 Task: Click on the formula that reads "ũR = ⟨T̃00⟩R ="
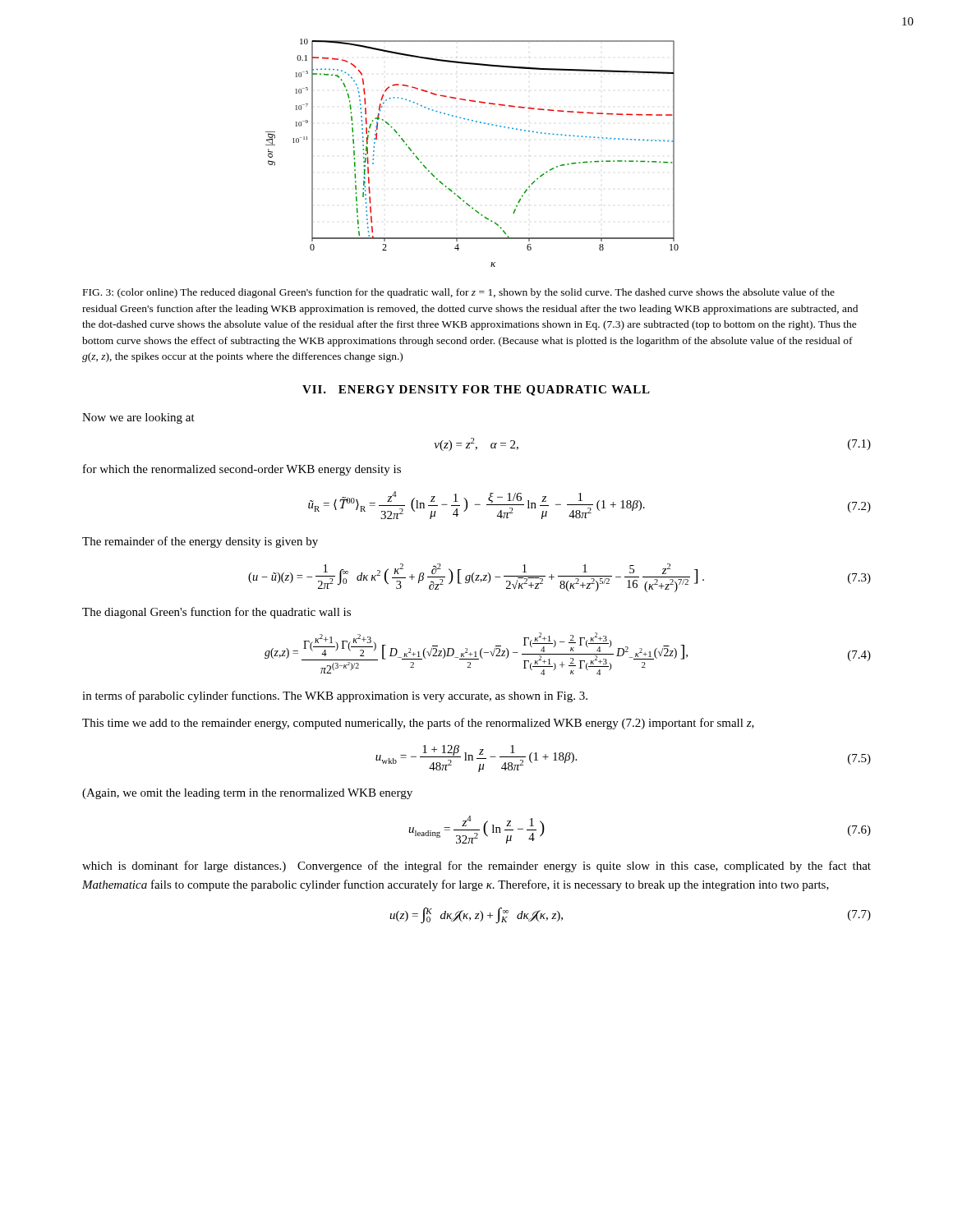pos(589,506)
